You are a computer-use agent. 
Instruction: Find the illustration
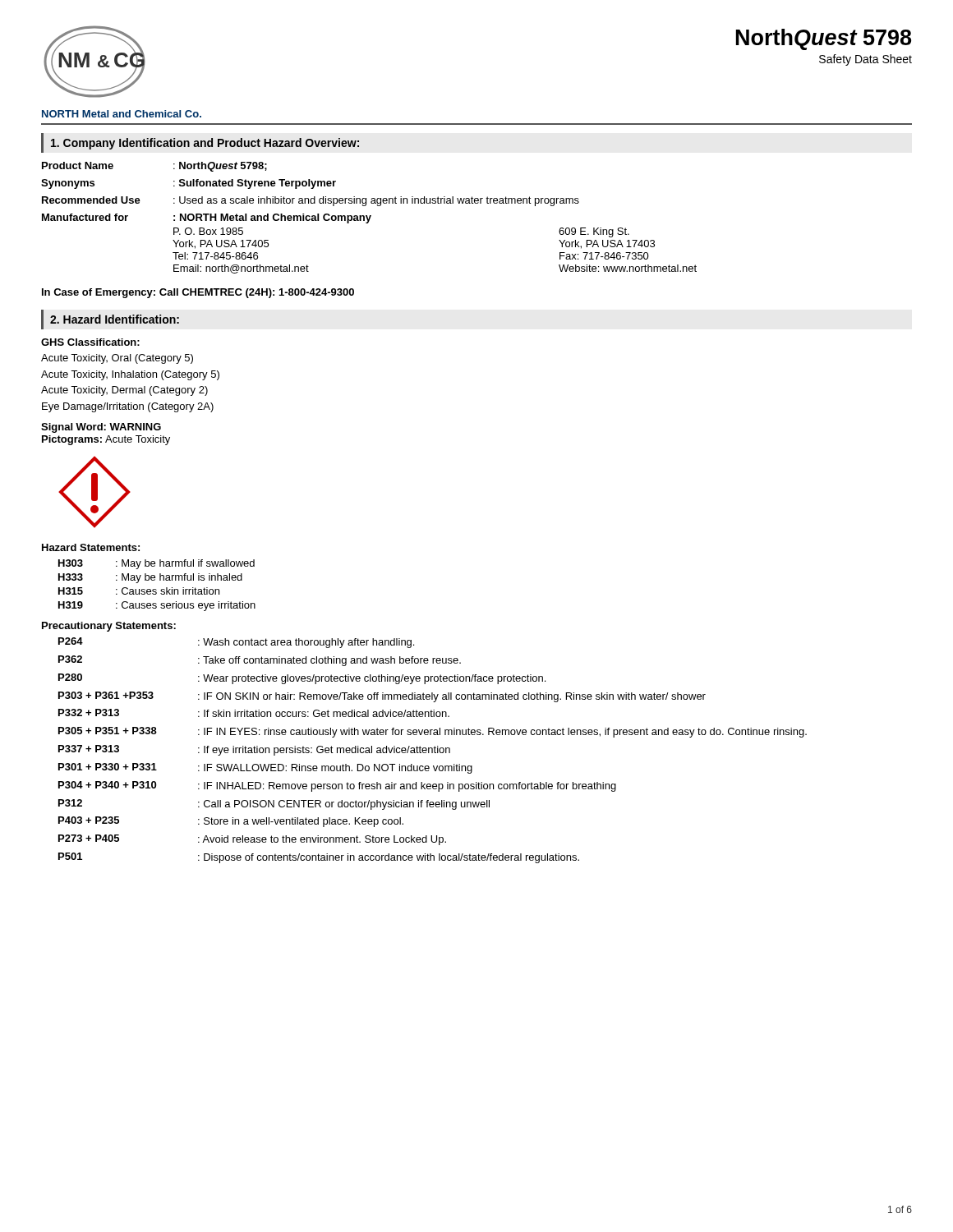(485, 493)
